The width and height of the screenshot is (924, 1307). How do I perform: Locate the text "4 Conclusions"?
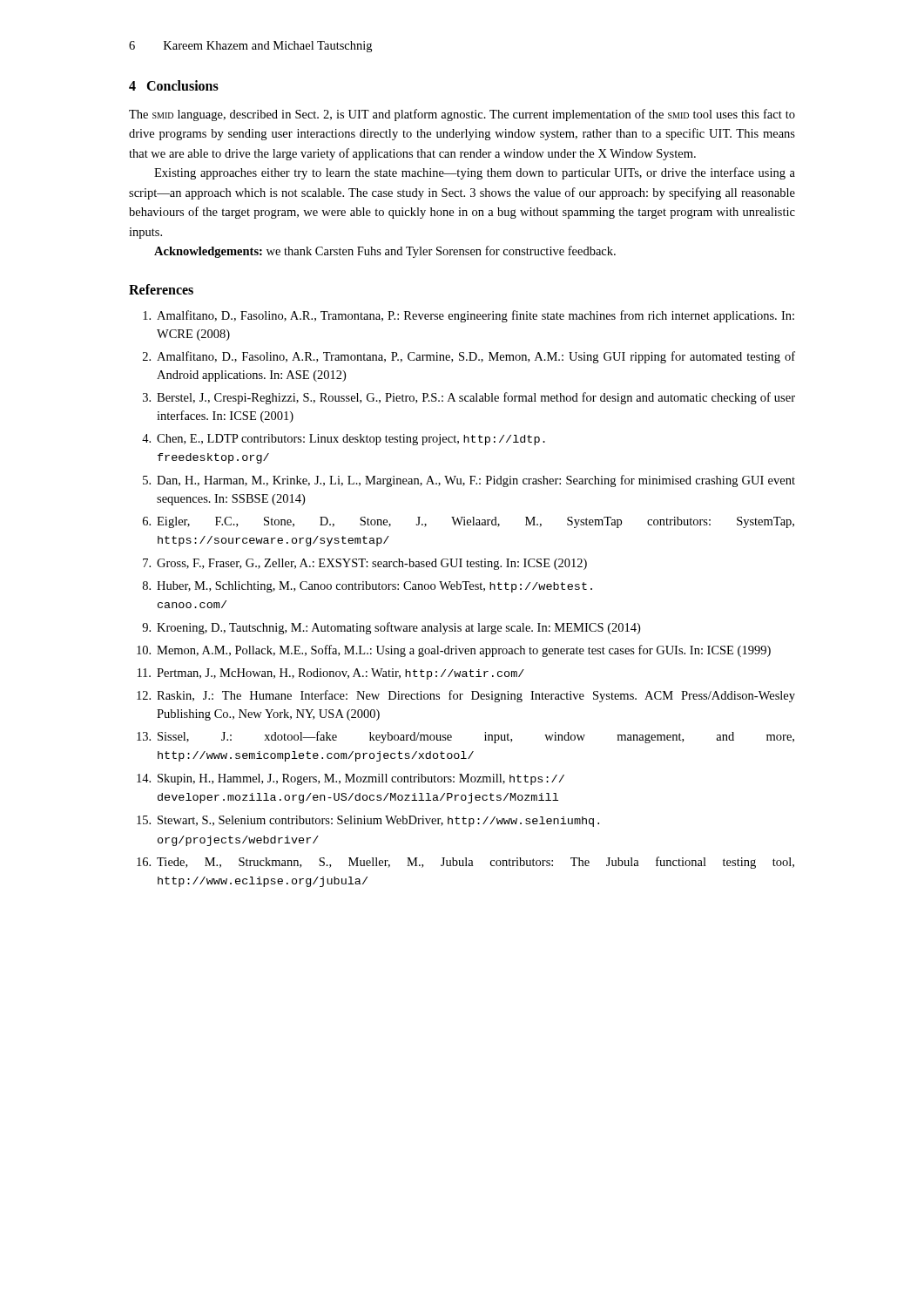(x=174, y=86)
